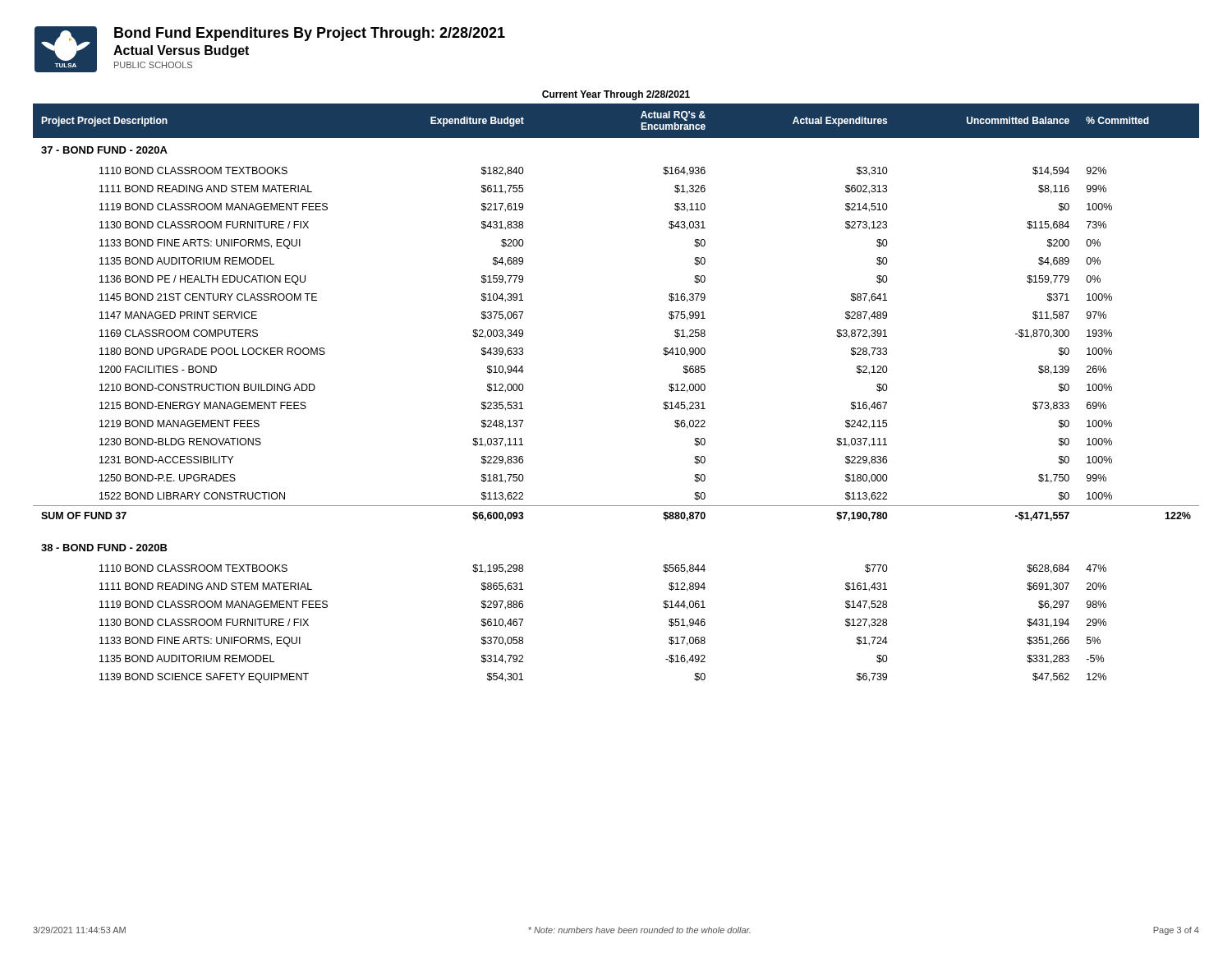The height and width of the screenshot is (953, 1232).
Task: Locate the text that reads "PUBLIC SCHOOLS"
Action: (x=153, y=65)
